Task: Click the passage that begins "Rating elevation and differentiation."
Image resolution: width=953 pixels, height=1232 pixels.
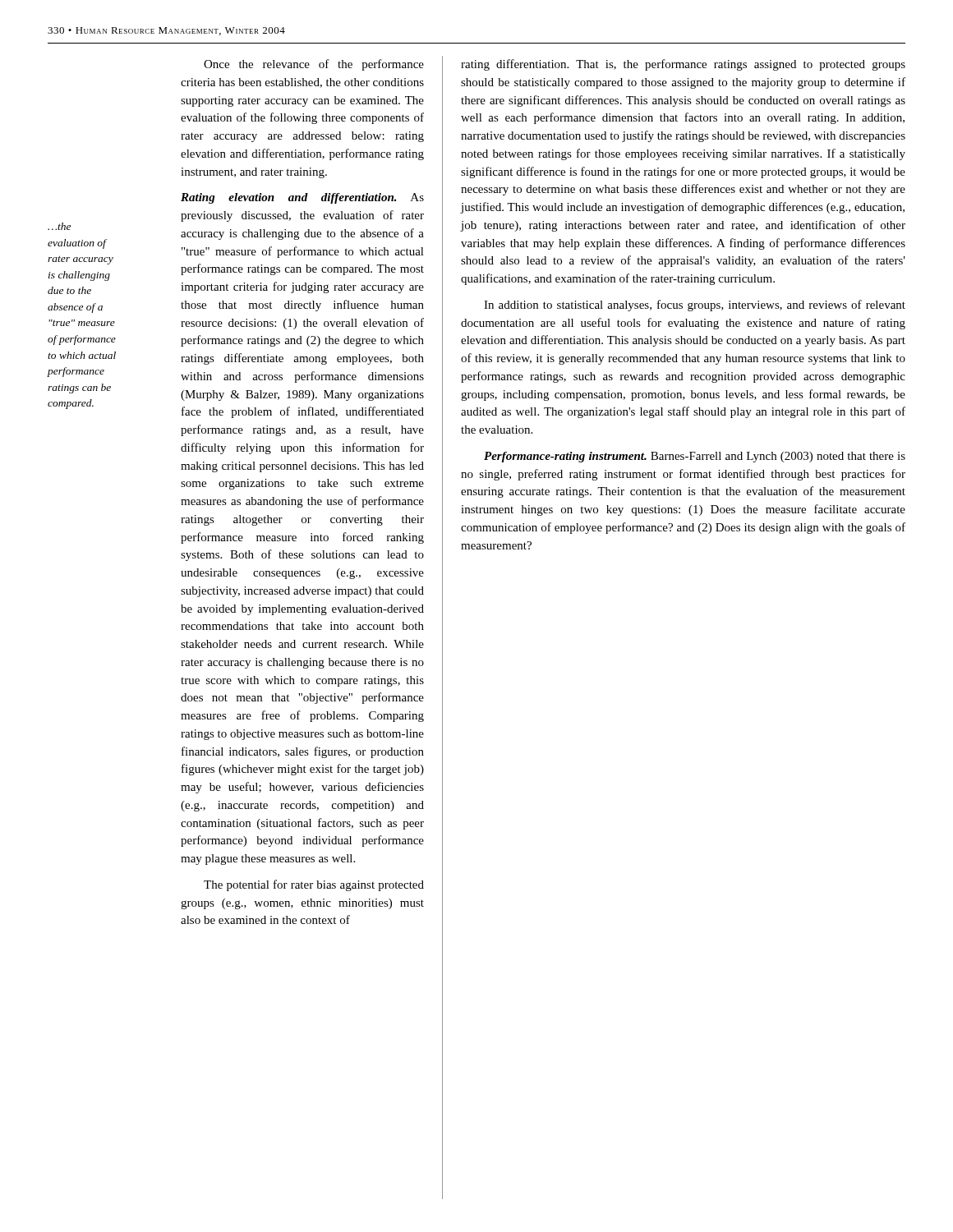Action: 302,559
